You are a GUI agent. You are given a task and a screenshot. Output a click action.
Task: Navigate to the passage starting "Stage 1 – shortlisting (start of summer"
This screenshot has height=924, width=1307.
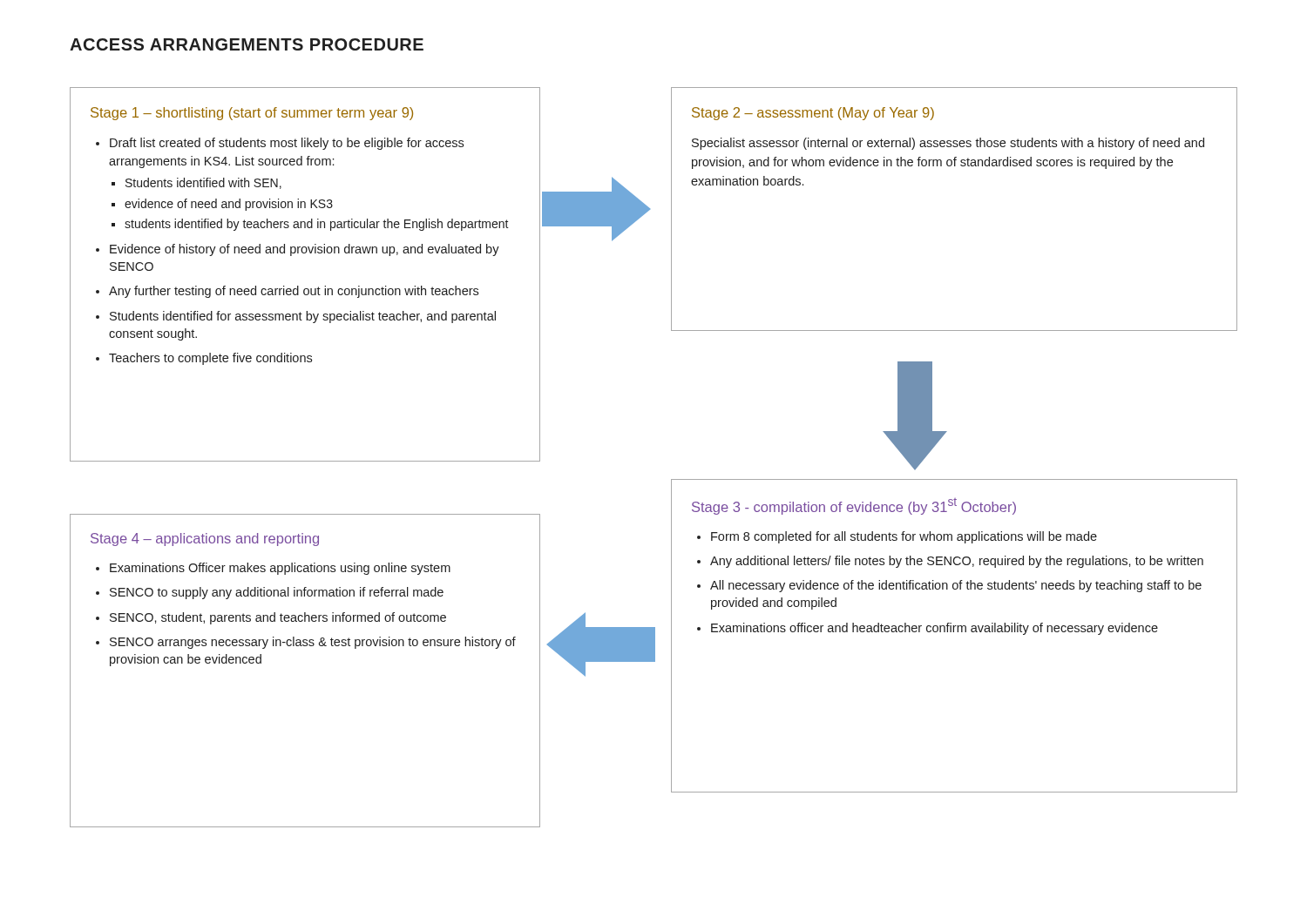tap(305, 235)
